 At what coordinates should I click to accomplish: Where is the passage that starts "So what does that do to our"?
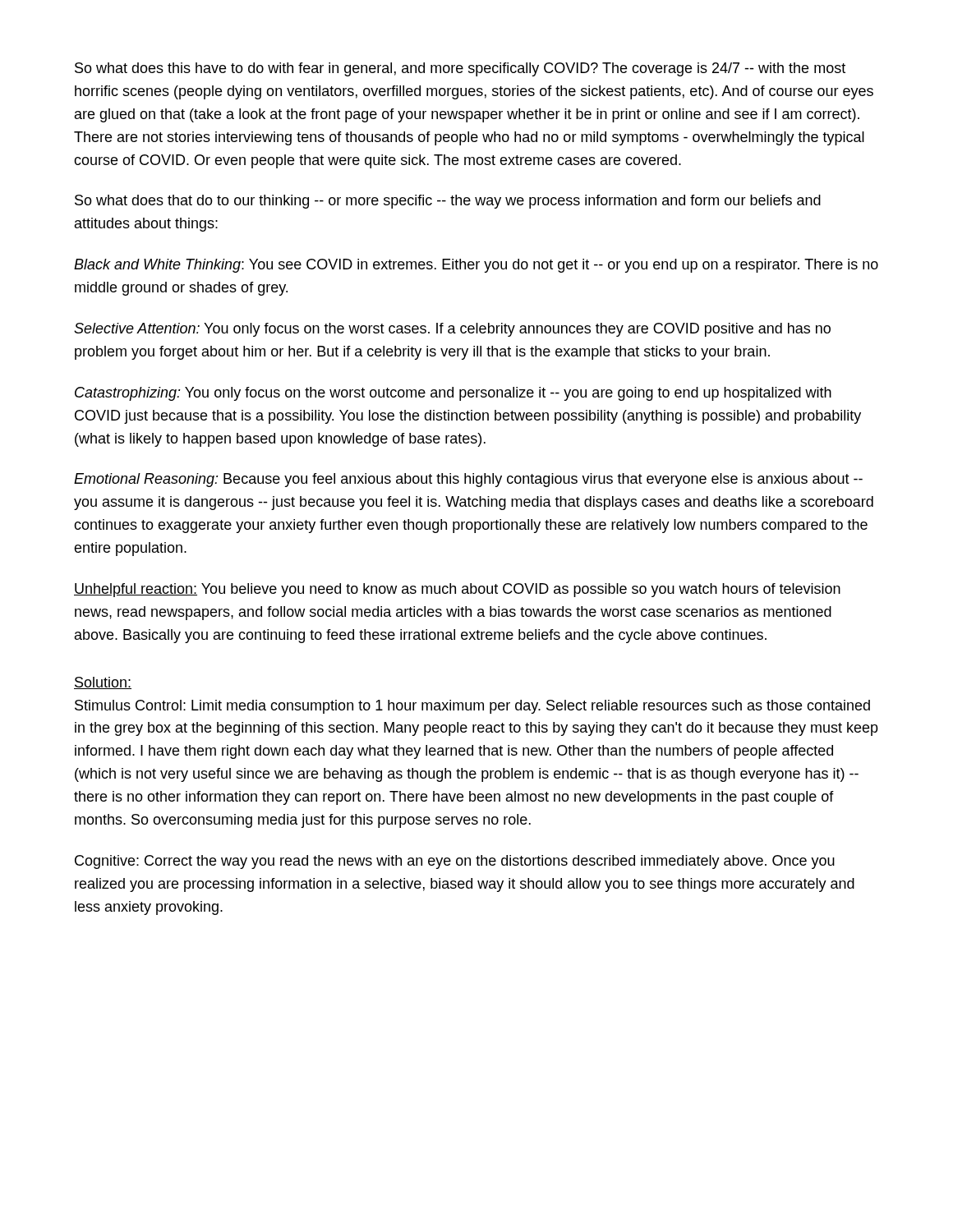[x=476, y=213]
